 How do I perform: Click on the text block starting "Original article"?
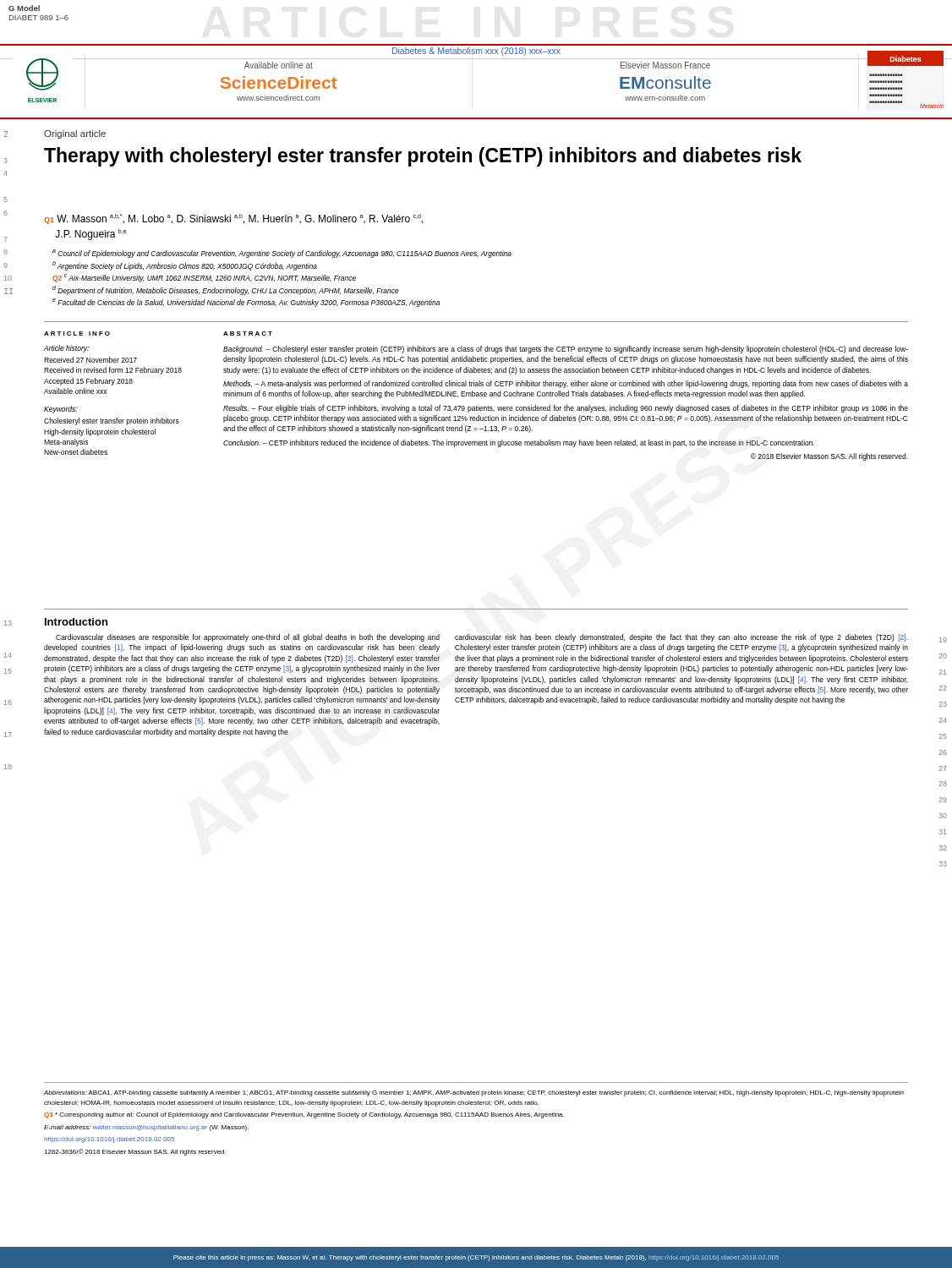(x=75, y=134)
